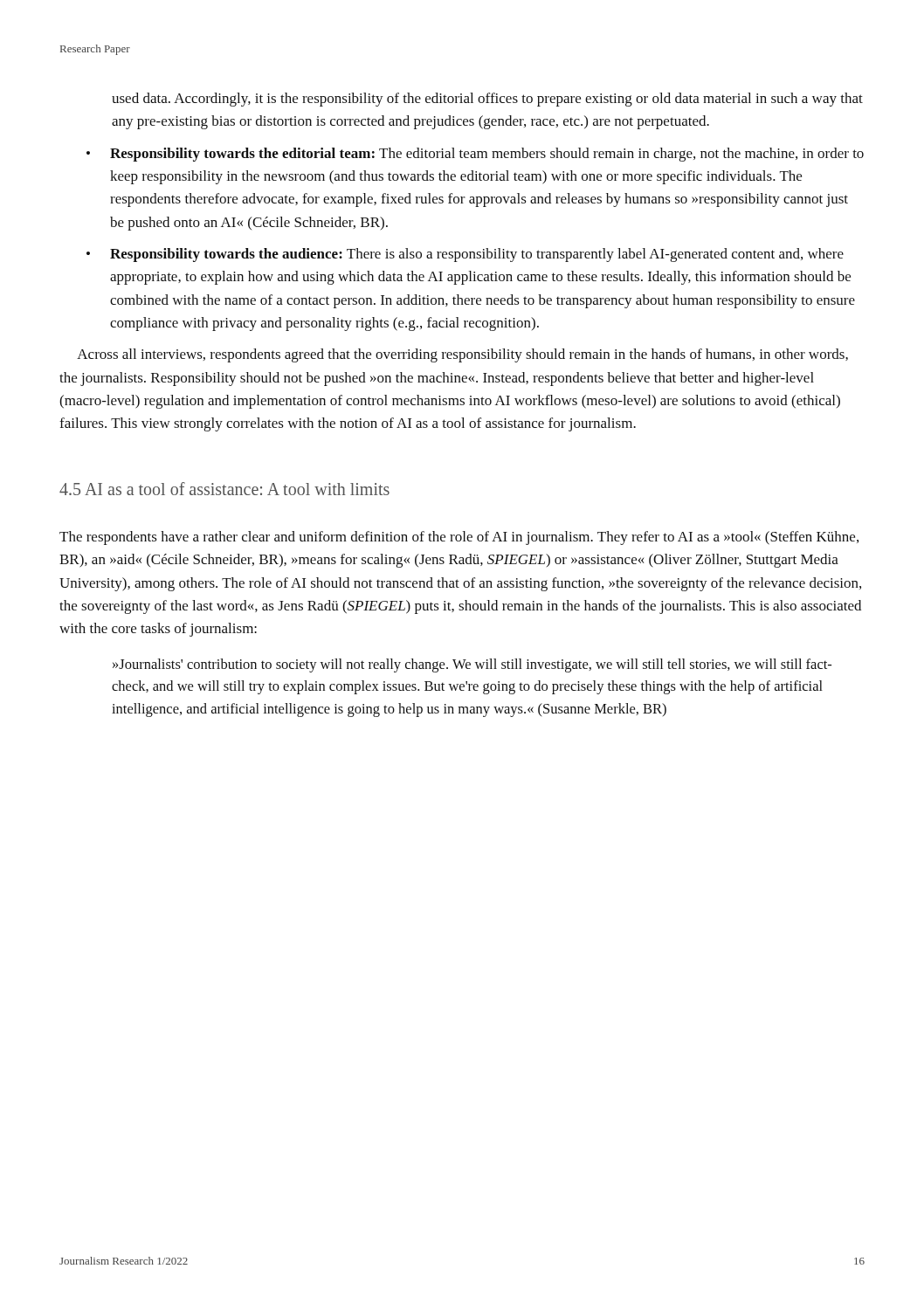Where is the passage that starts "Across all interviews, respondents"?

click(454, 389)
